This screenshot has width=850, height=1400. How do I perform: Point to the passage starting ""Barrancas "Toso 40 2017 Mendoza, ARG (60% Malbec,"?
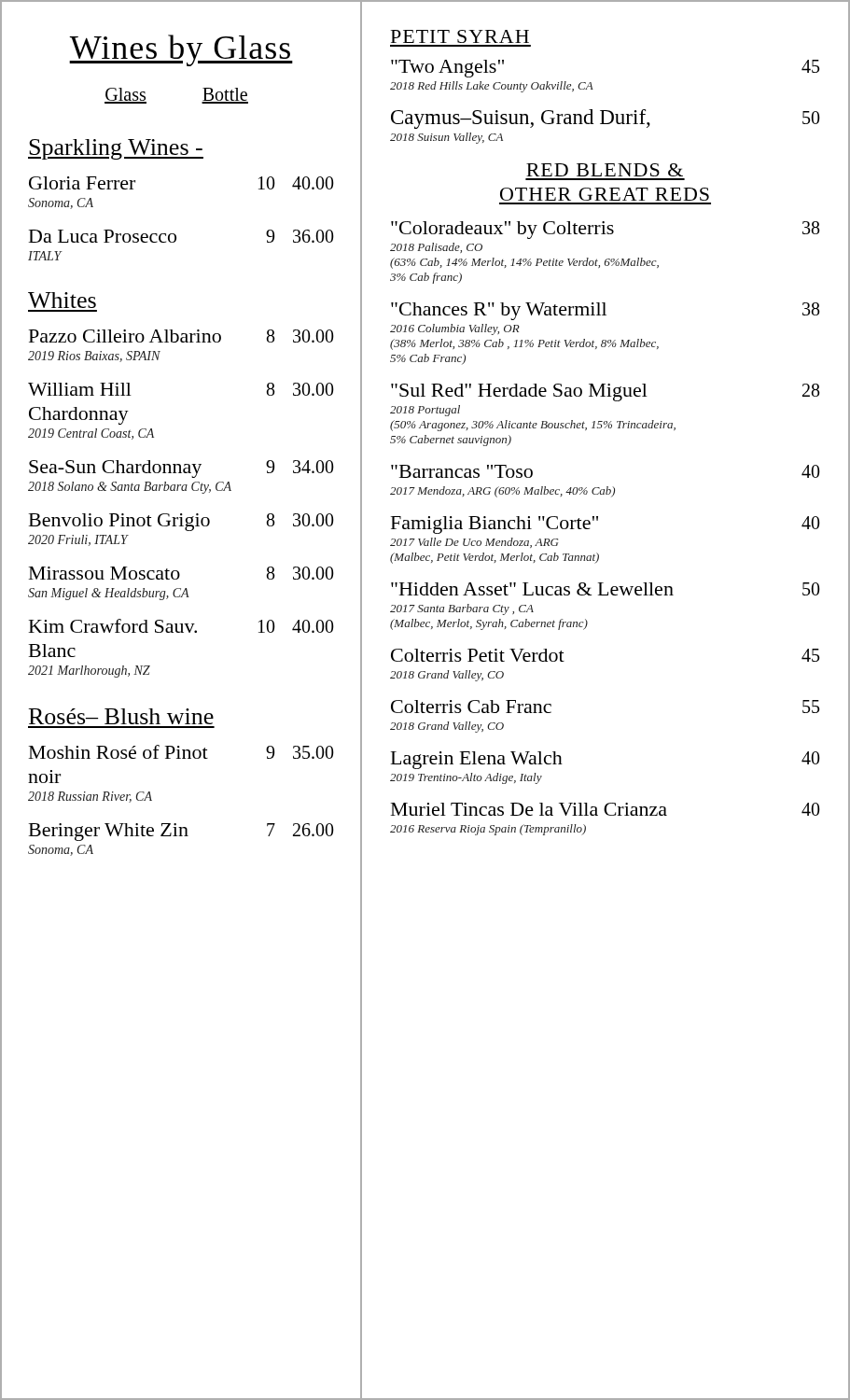(605, 479)
